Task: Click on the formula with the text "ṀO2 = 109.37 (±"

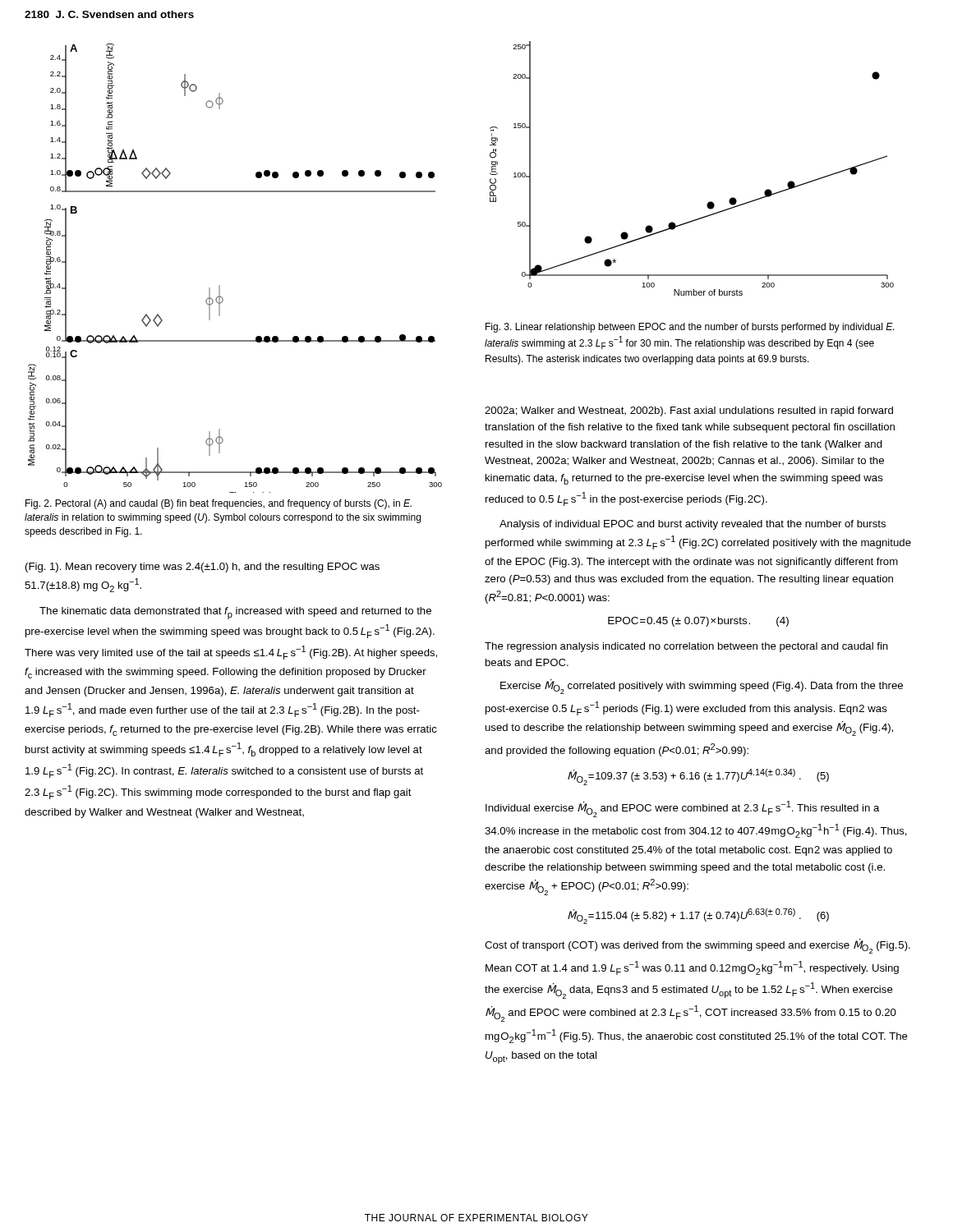Action: [x=698, y=777]
